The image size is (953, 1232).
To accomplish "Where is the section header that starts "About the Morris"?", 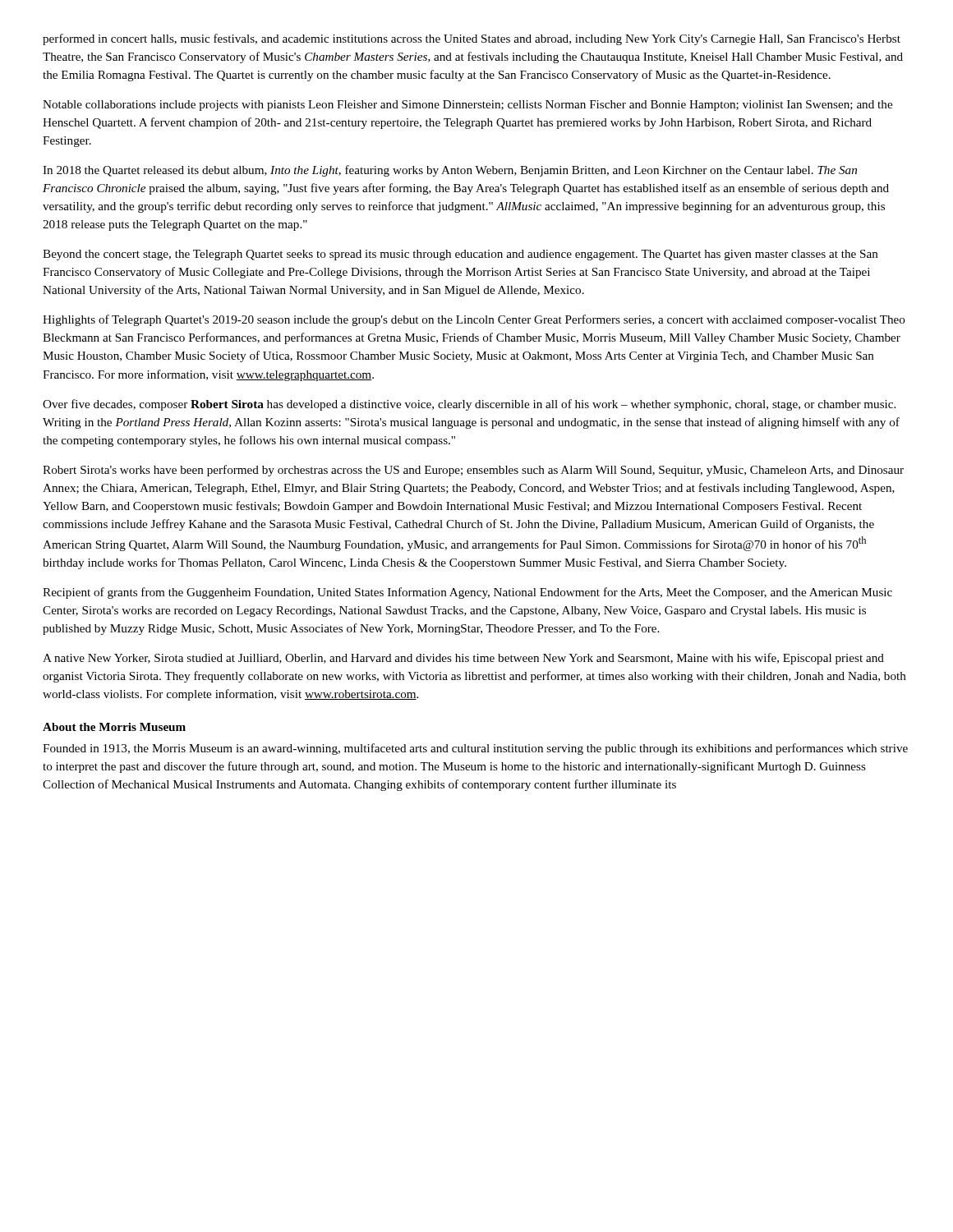I will tap(114, 727).
